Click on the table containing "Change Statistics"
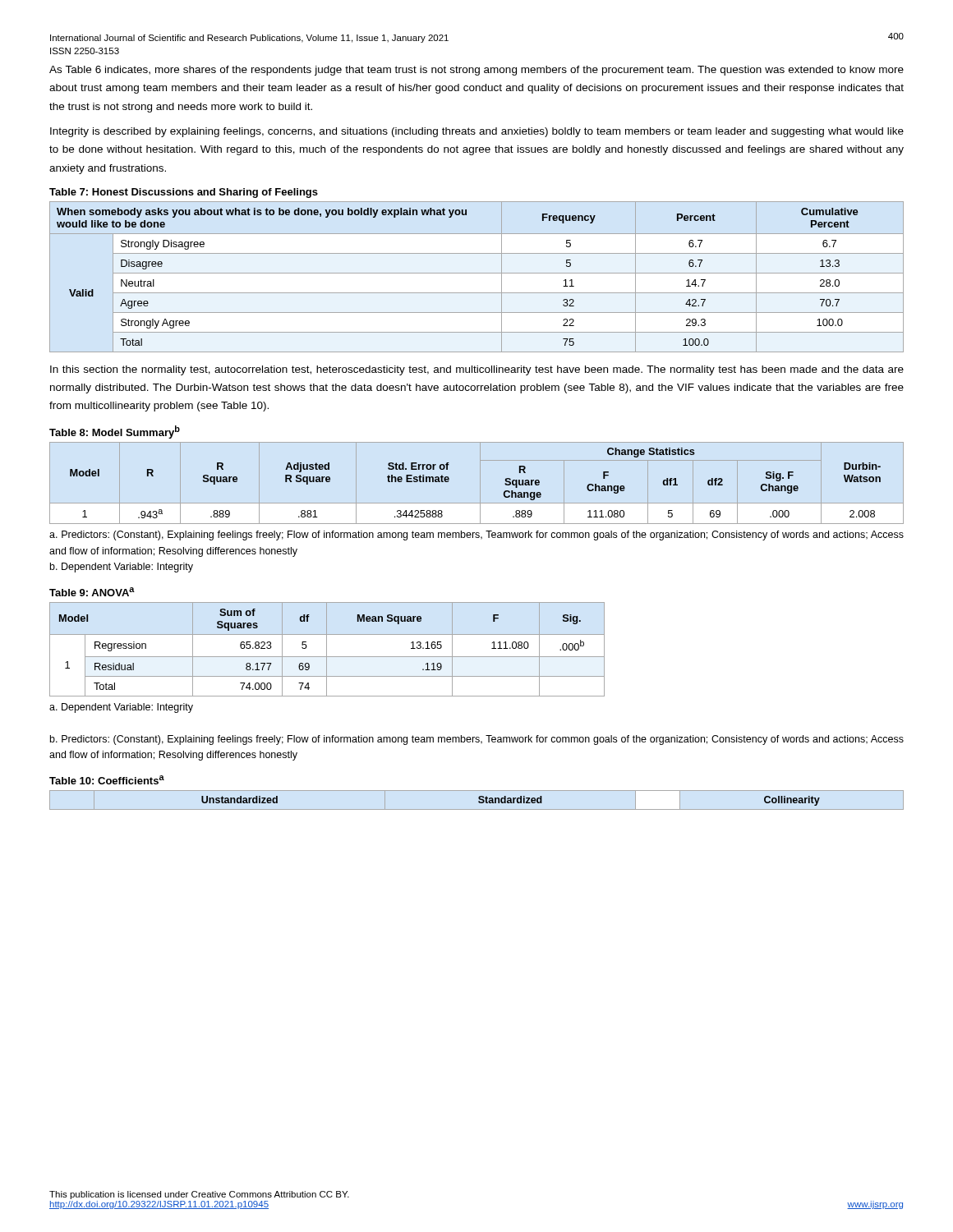The width and height of the screenshot is (953, 1232). tap(476, 483)
